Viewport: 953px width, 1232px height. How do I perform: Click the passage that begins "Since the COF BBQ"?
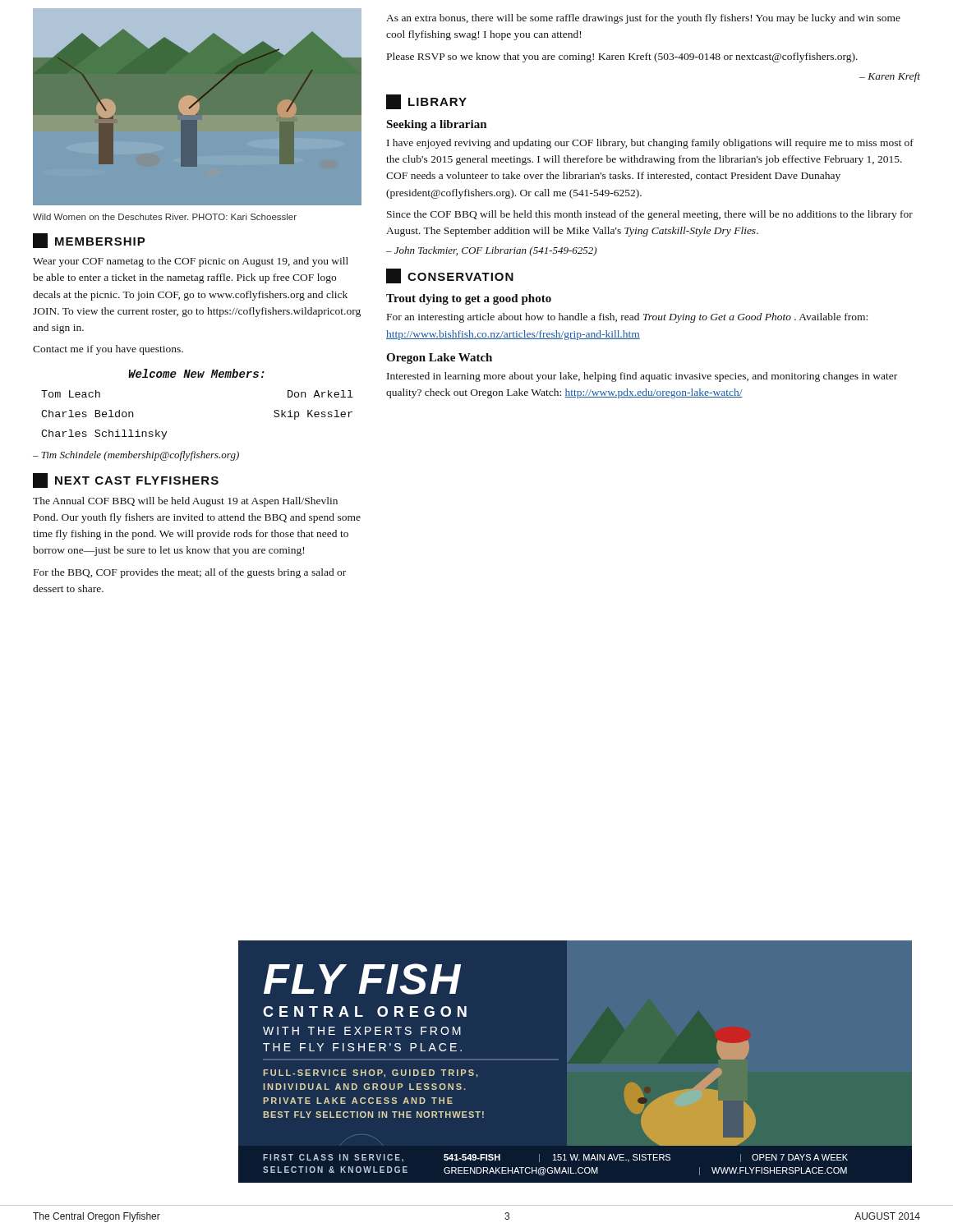click(649, 222)
